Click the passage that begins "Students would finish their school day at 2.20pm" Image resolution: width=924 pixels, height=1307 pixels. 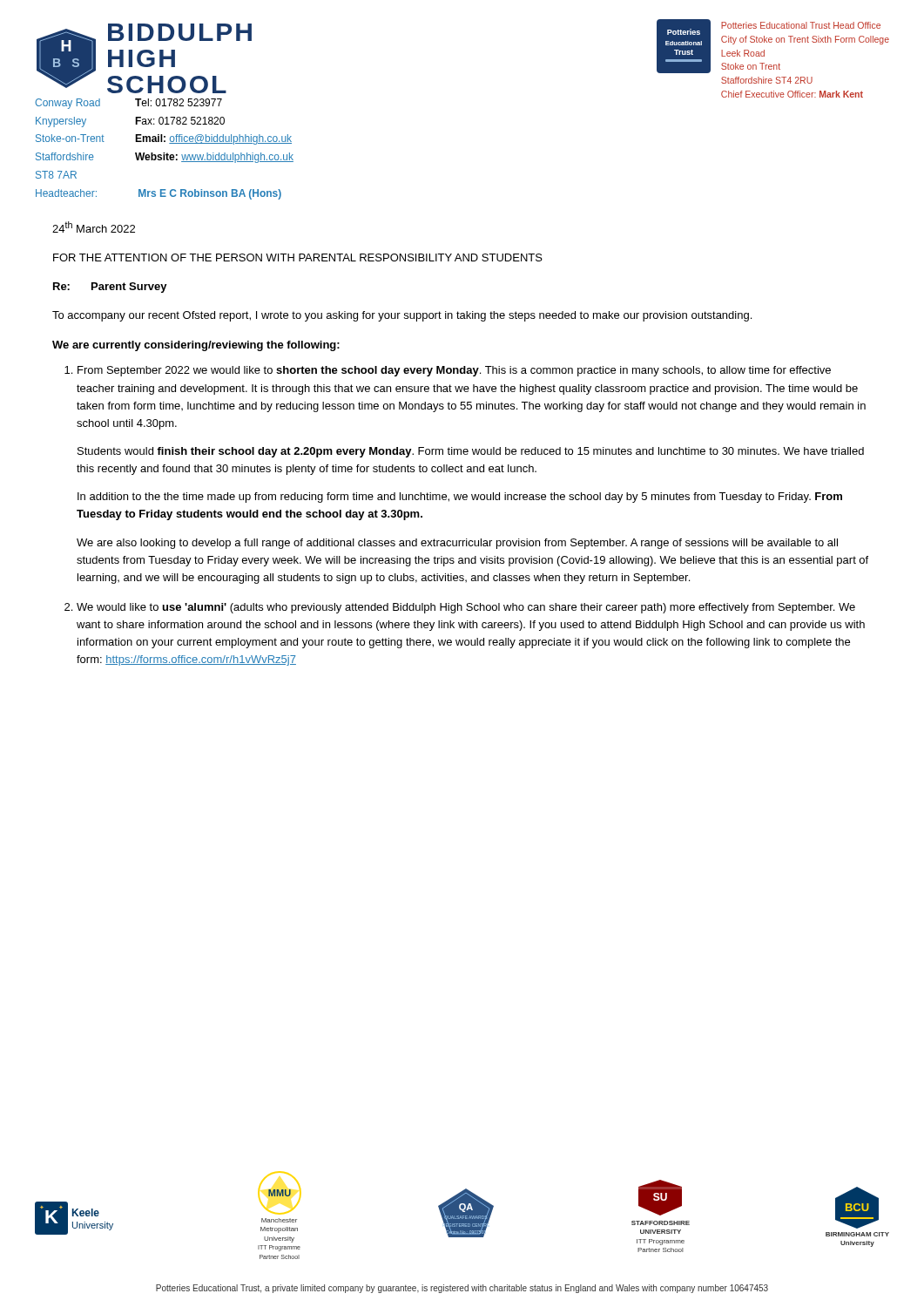click(470, 460)
